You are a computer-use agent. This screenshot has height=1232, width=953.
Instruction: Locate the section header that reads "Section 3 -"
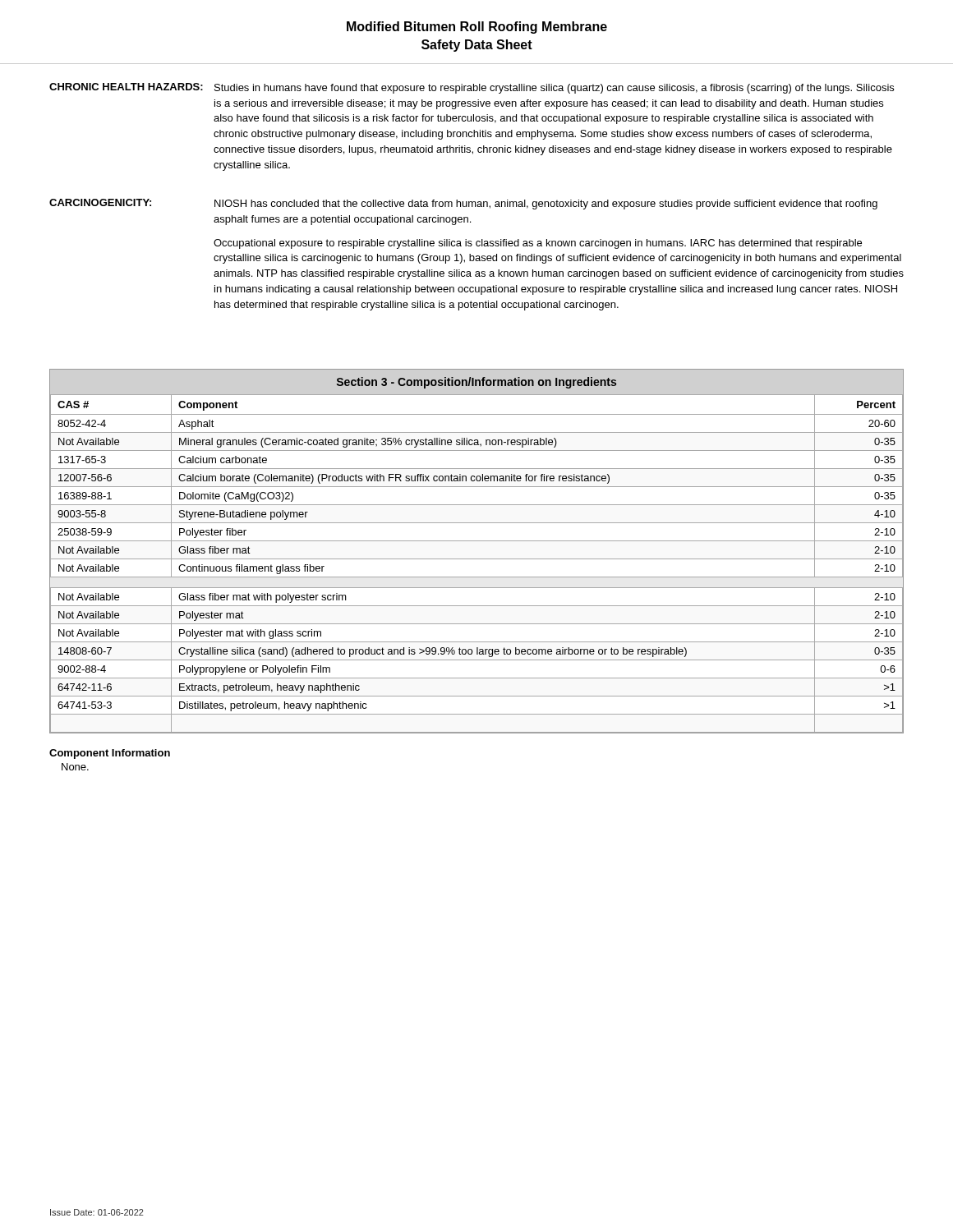point(476,382)
